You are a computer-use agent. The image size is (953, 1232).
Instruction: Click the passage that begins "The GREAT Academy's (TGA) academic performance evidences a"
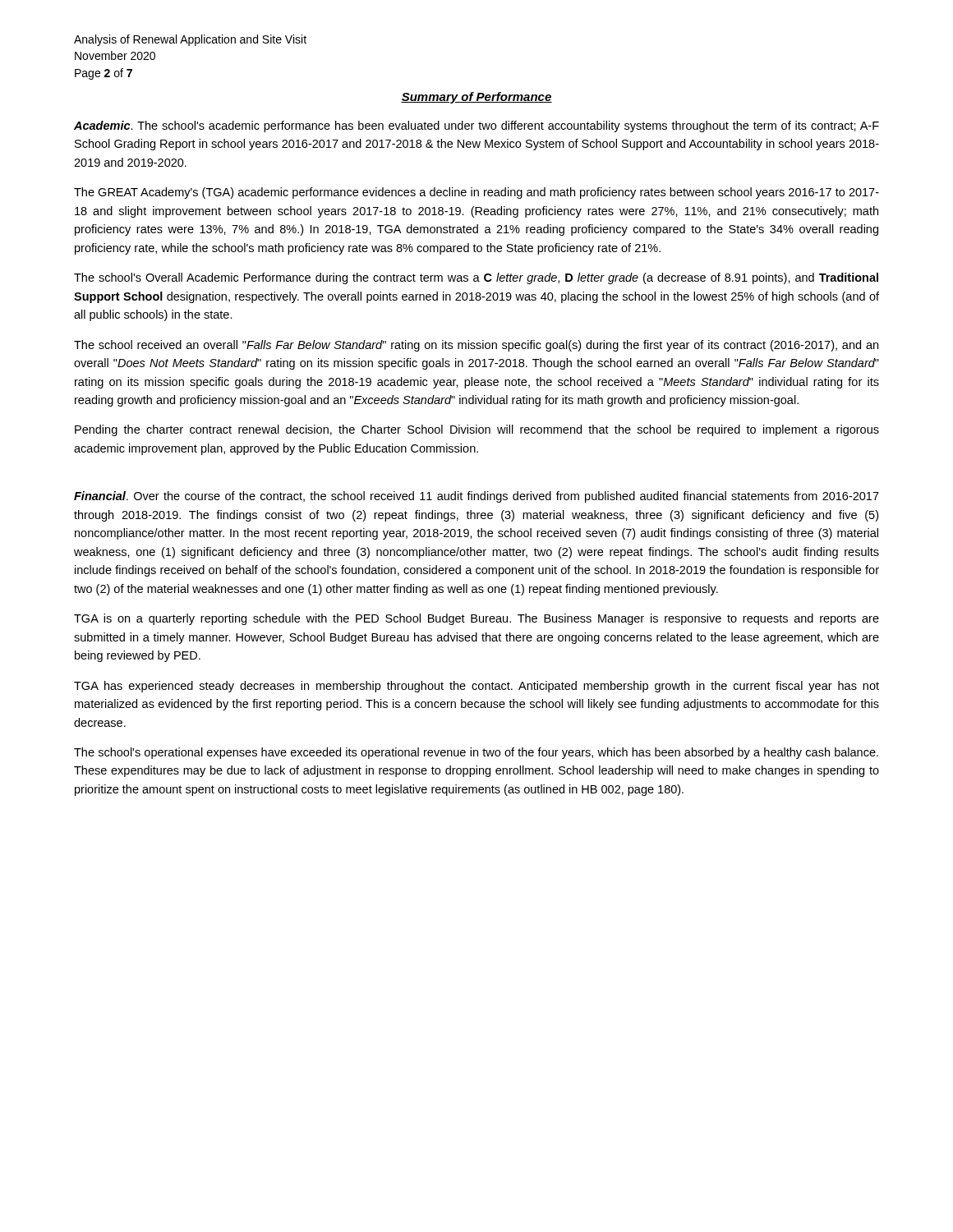pos(476,220)
